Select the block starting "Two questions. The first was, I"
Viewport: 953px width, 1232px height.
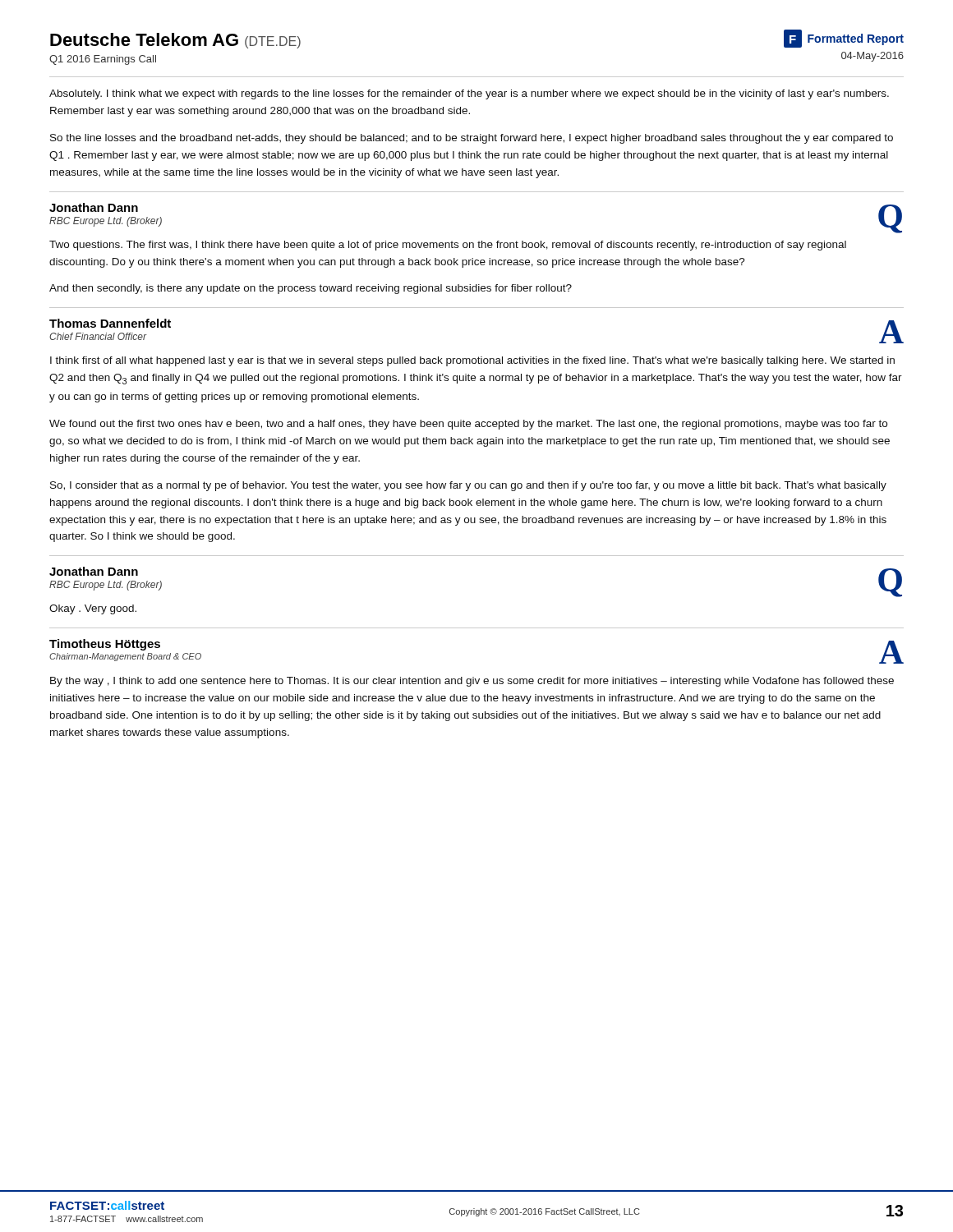click(x=448, y=253)
